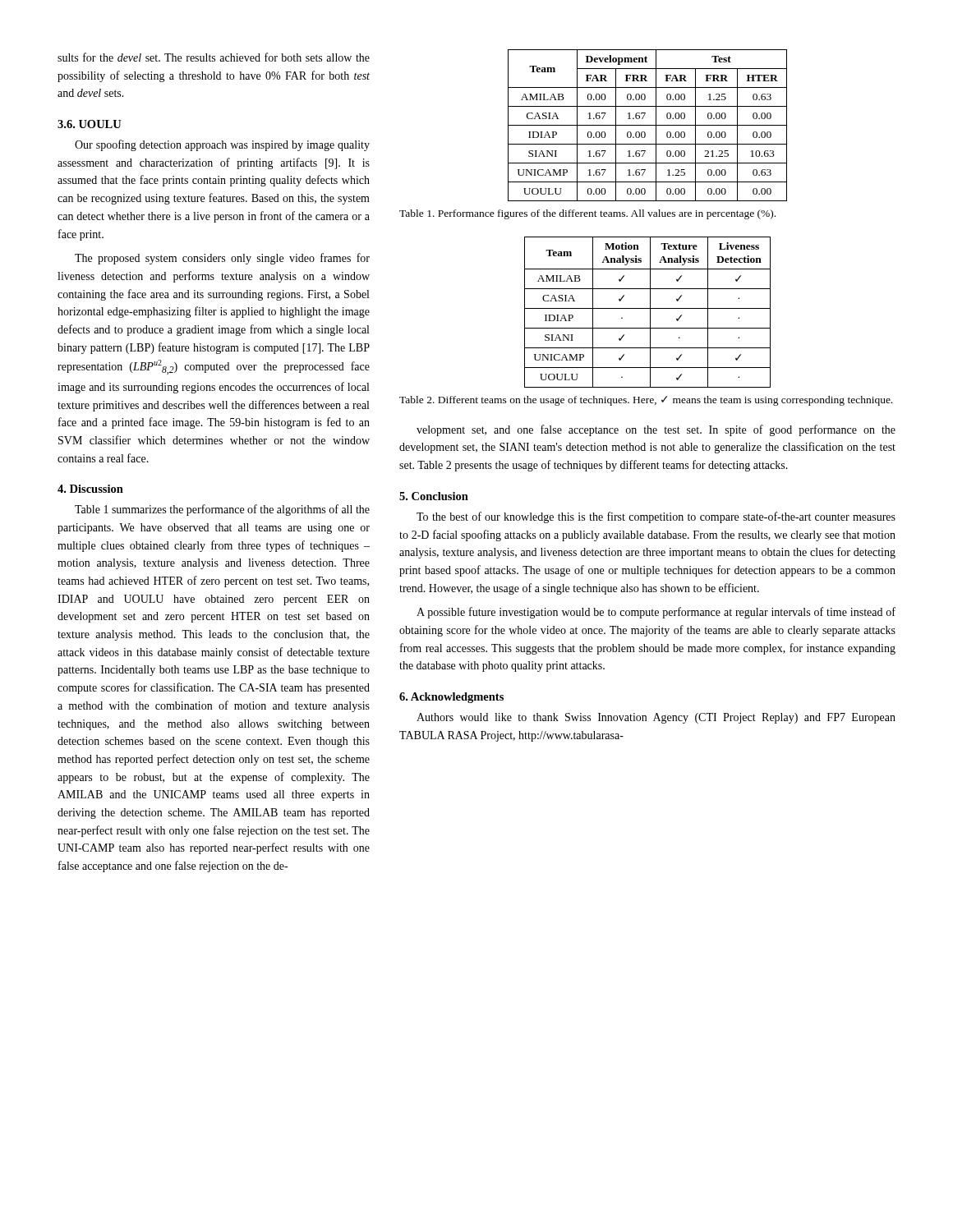Find the block on this page that starts "Authors would like"

pyautogui.click(x=647, y=726)
